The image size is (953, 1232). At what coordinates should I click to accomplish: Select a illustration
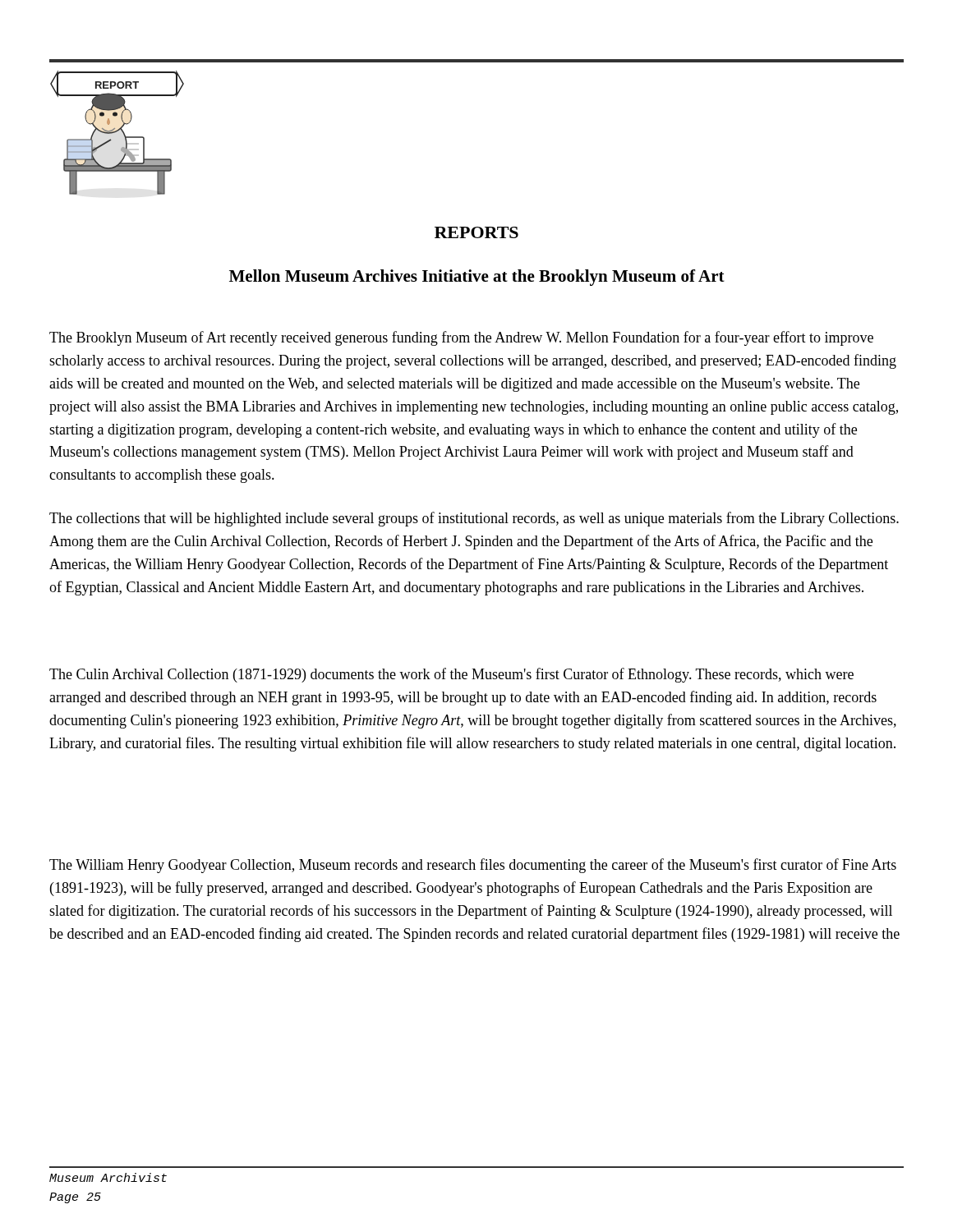click(x=123, y=139)
